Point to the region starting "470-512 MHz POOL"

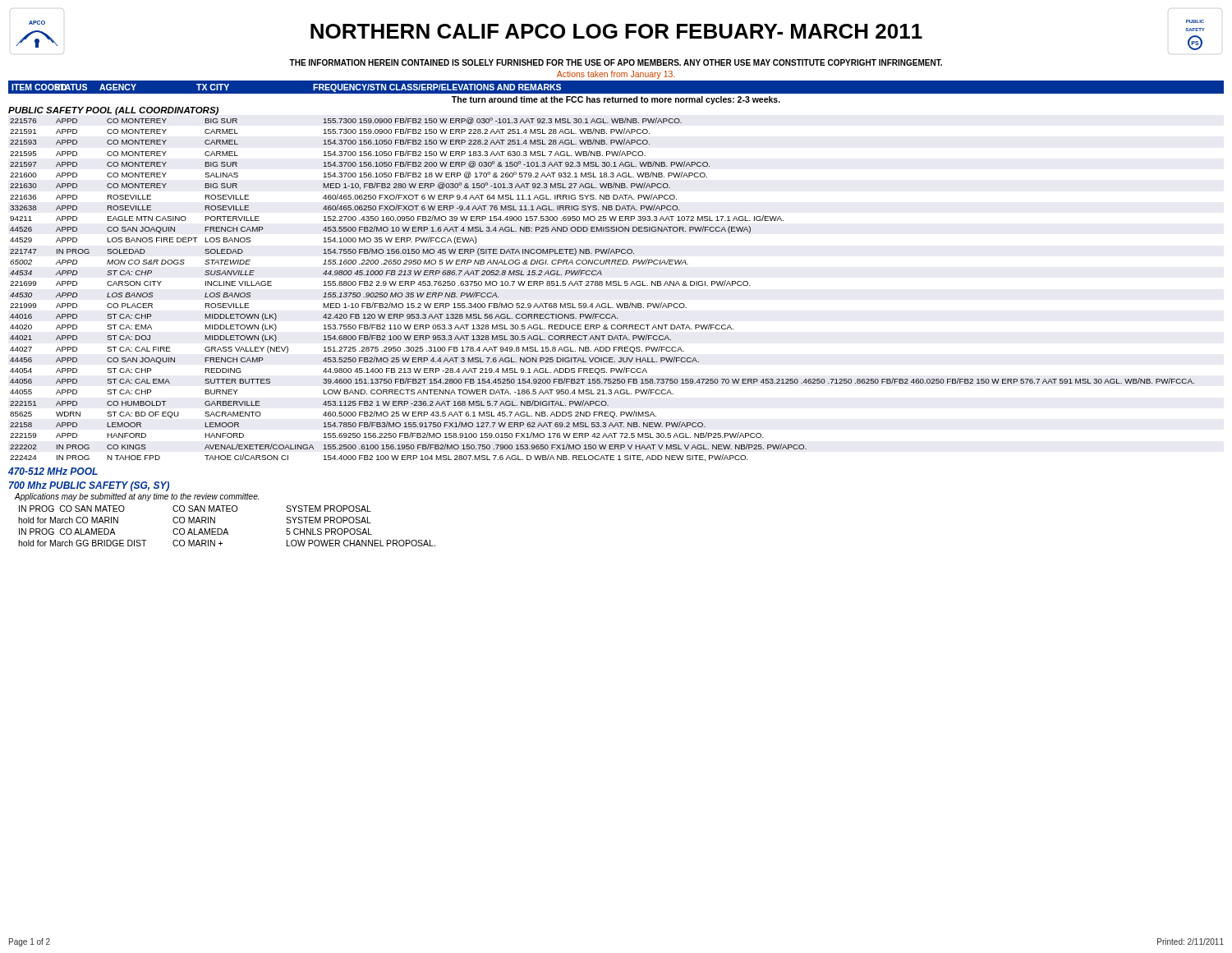[53, 472]
